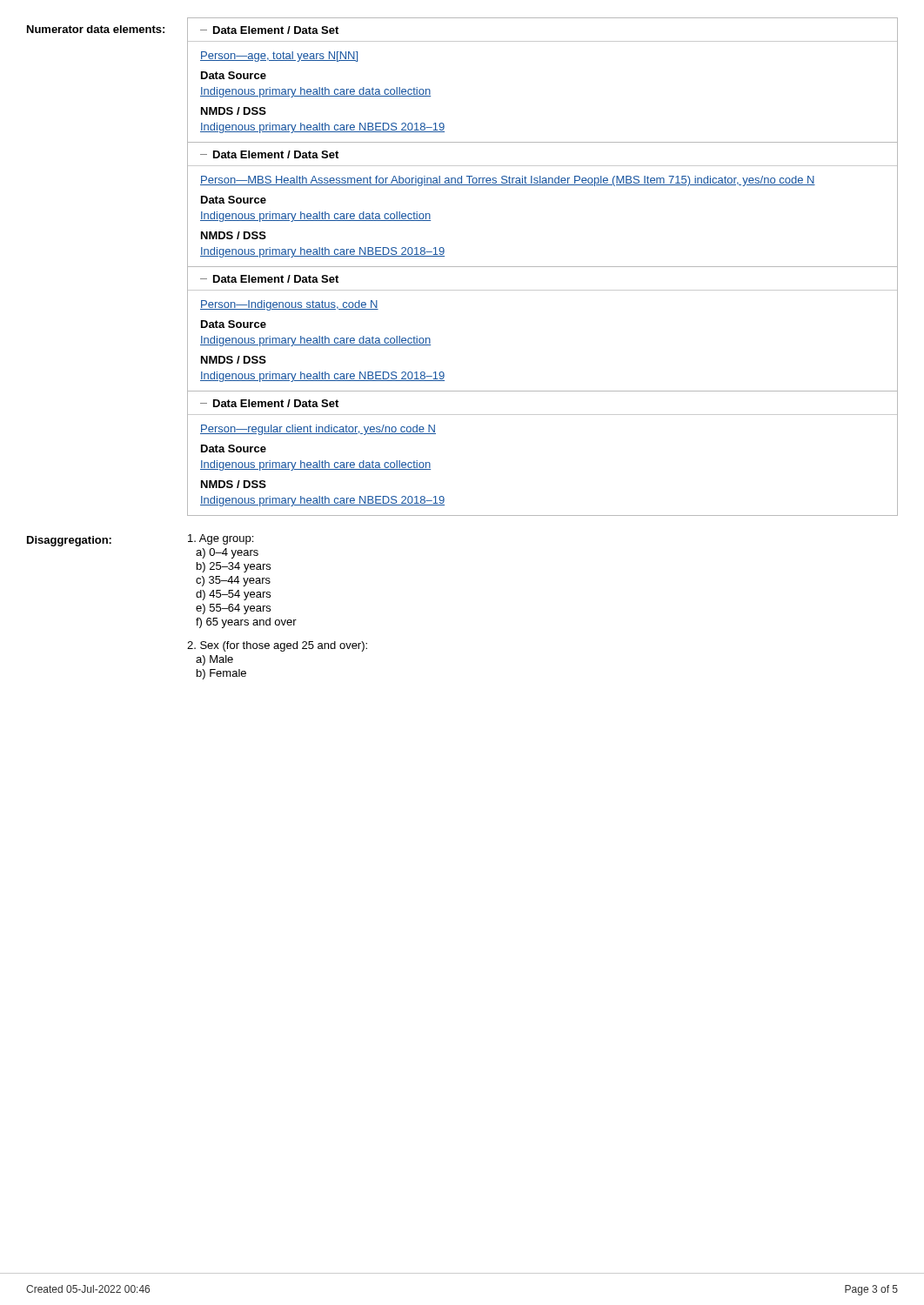The image size is (924, 1305).
Task: Find the text block containing "Person—MBS Health Assessment for Aboriginal and Torres Strait"
Action: pyautogui.click(x=507, y=180)
